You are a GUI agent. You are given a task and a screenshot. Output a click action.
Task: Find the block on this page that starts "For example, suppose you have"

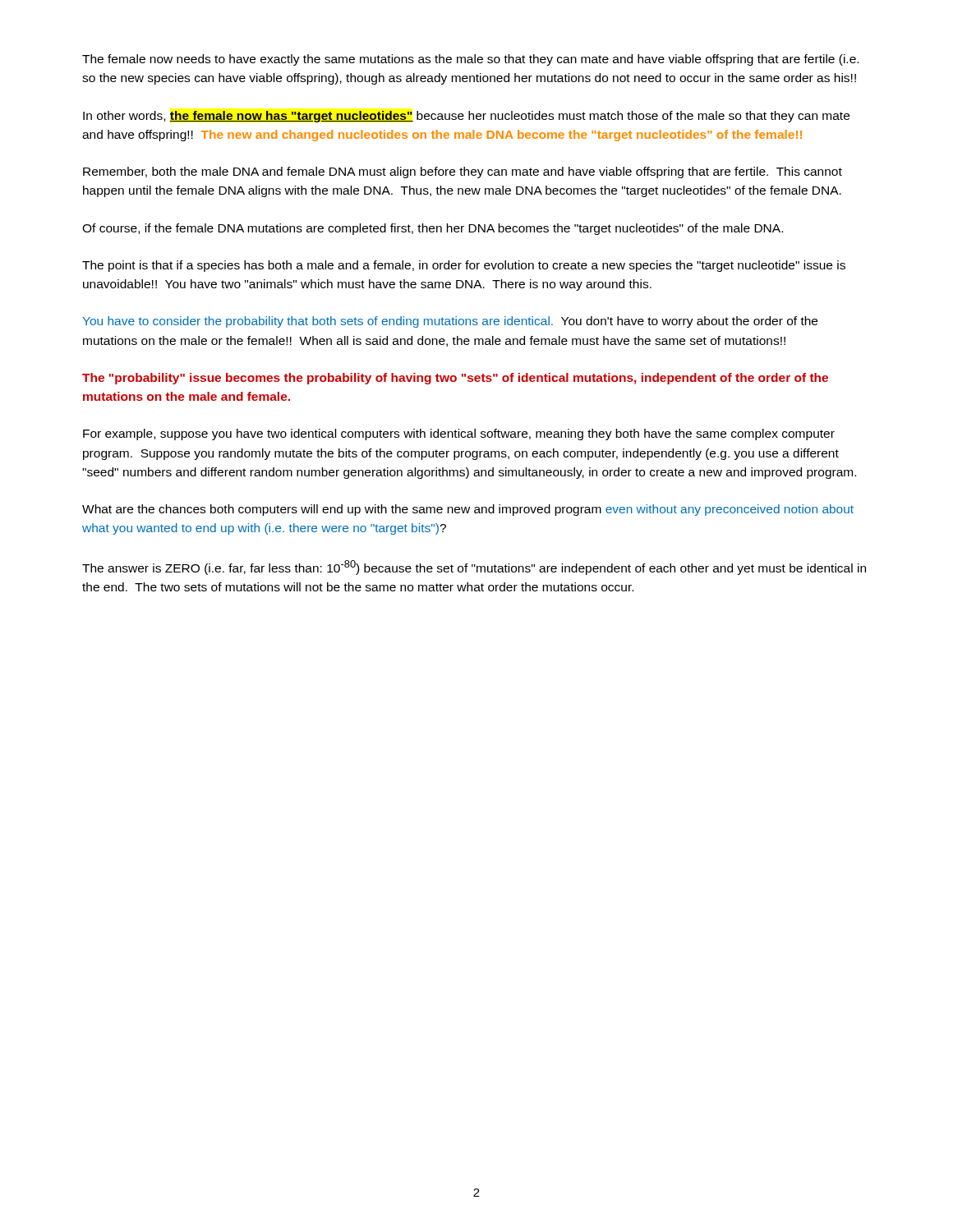click(470, 453)
